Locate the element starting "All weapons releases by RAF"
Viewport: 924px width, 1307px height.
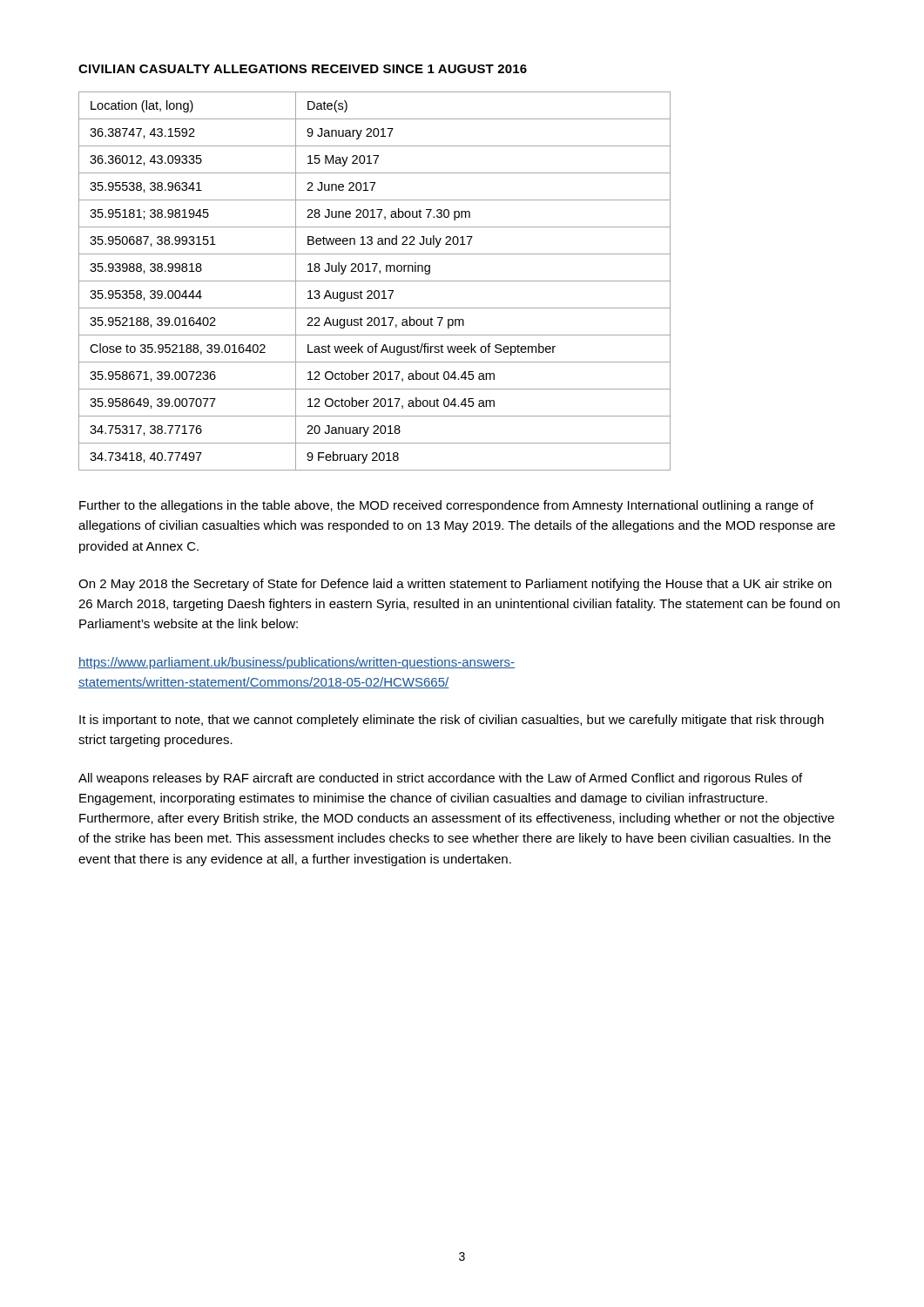pyautogui.click(x=457, y=818)
